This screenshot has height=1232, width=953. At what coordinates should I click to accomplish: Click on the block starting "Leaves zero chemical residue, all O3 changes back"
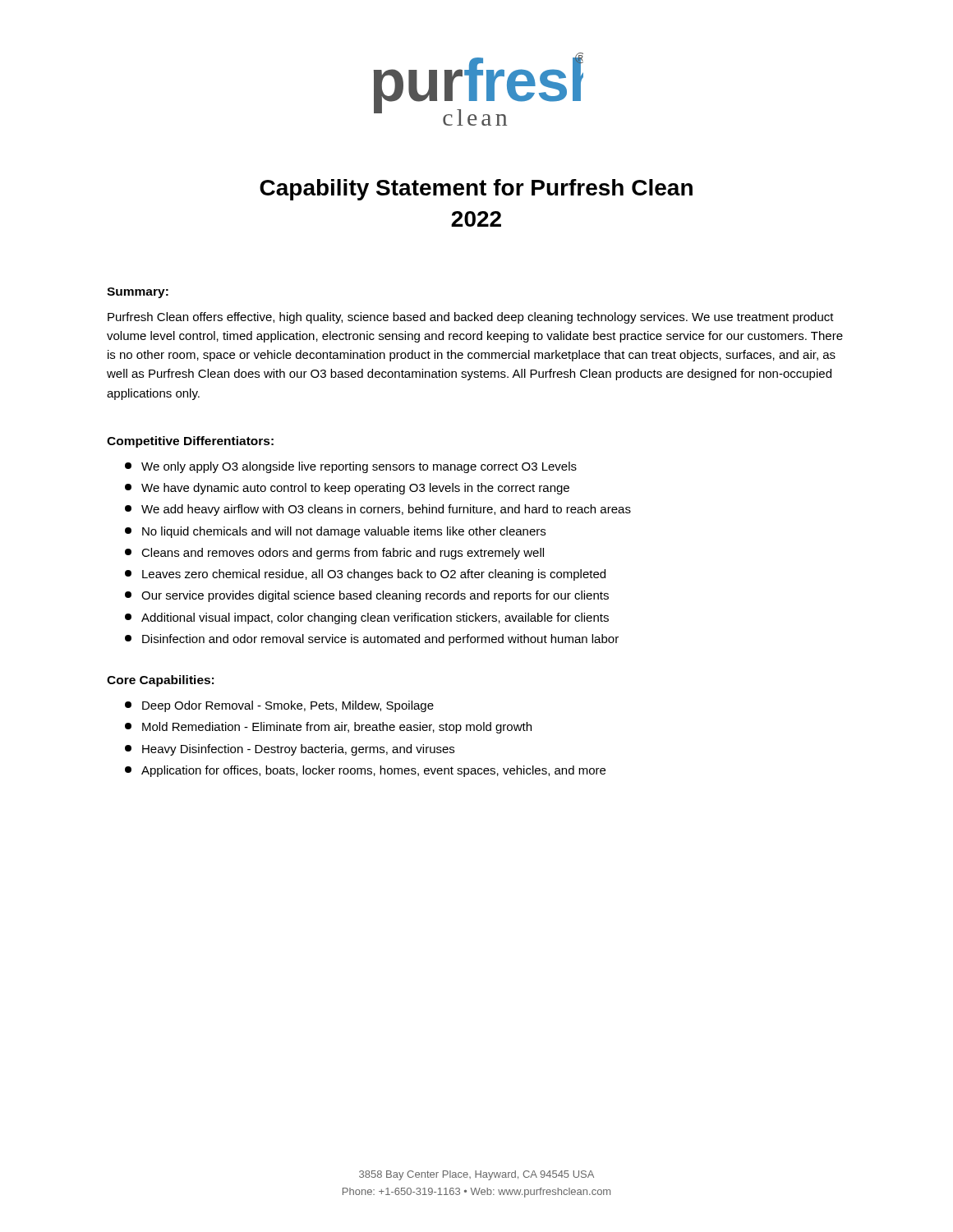tap(486, 574)
